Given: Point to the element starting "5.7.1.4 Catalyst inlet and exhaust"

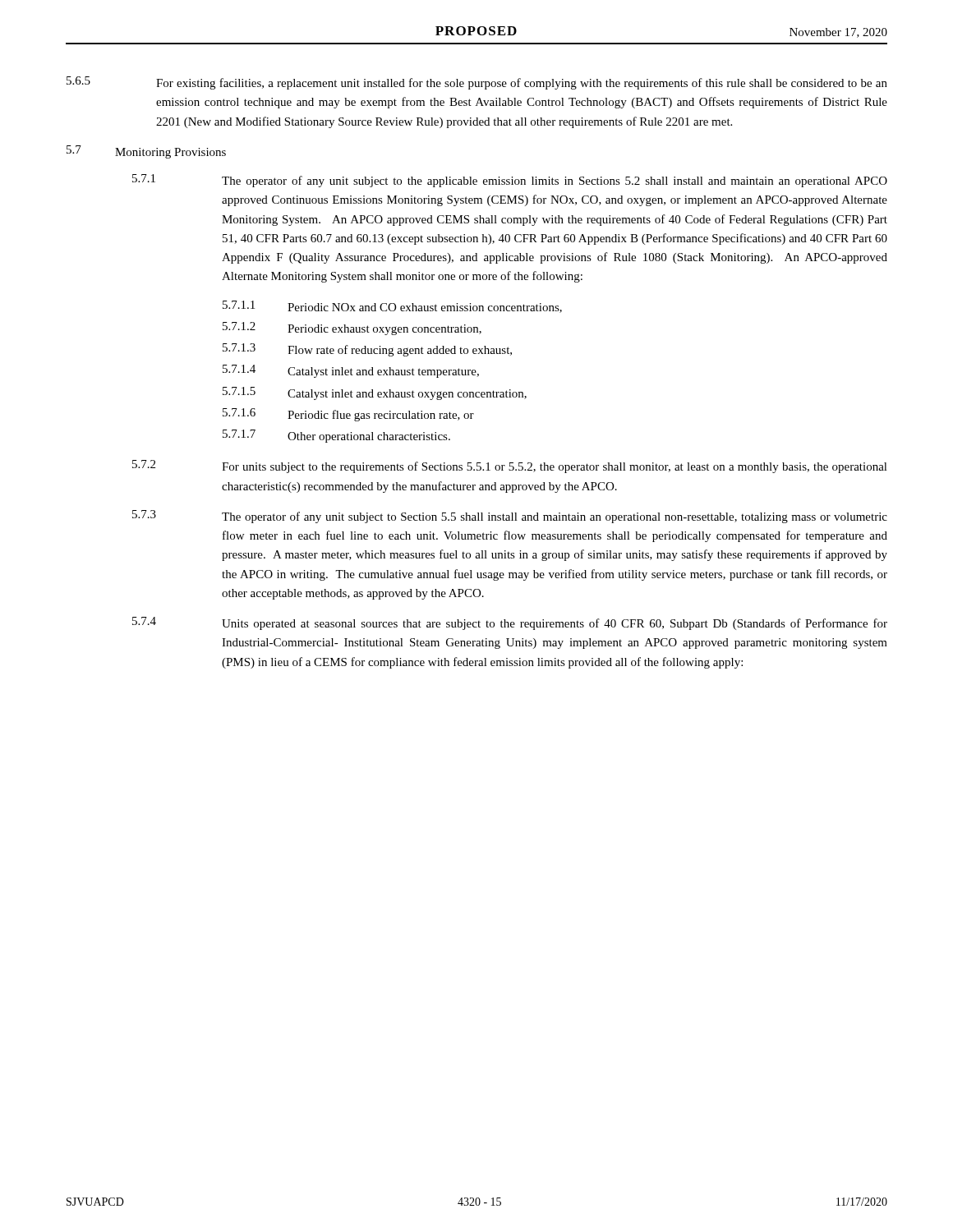Looking at the screenshot, I should point(351,372).
